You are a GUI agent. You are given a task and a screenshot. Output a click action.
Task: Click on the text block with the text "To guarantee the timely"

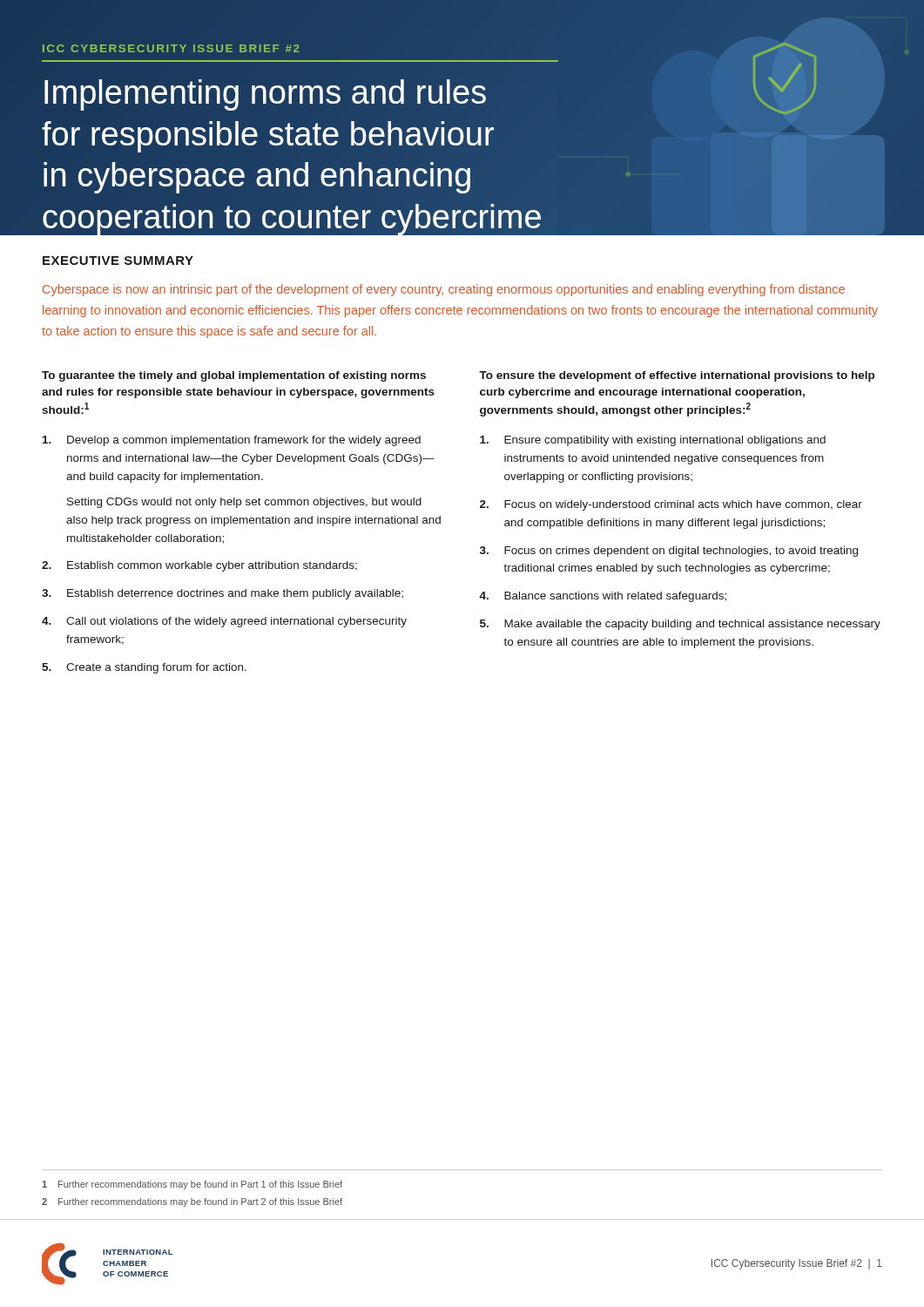[238, 393]
